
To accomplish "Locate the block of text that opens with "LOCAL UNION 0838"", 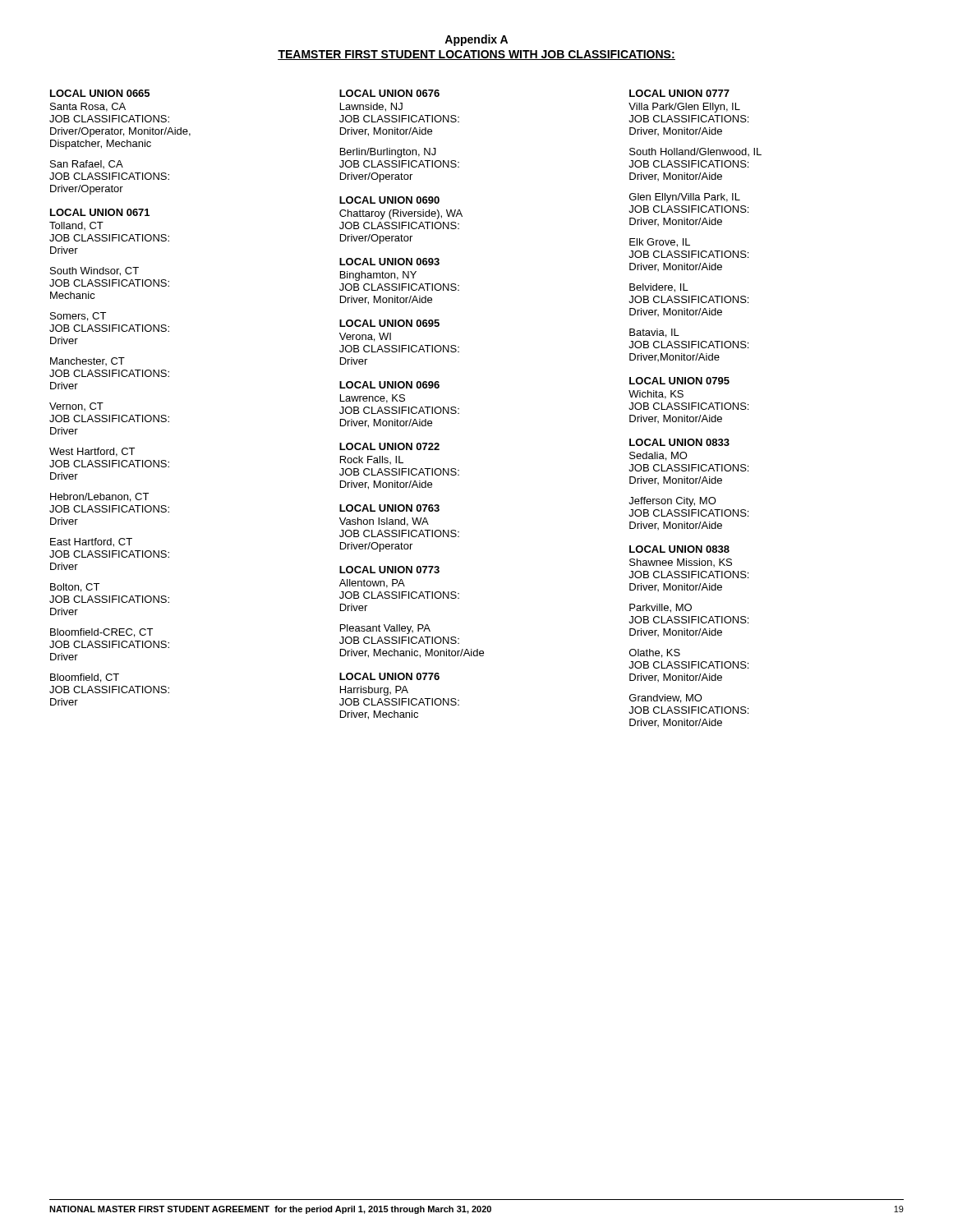I will point(679,549).
